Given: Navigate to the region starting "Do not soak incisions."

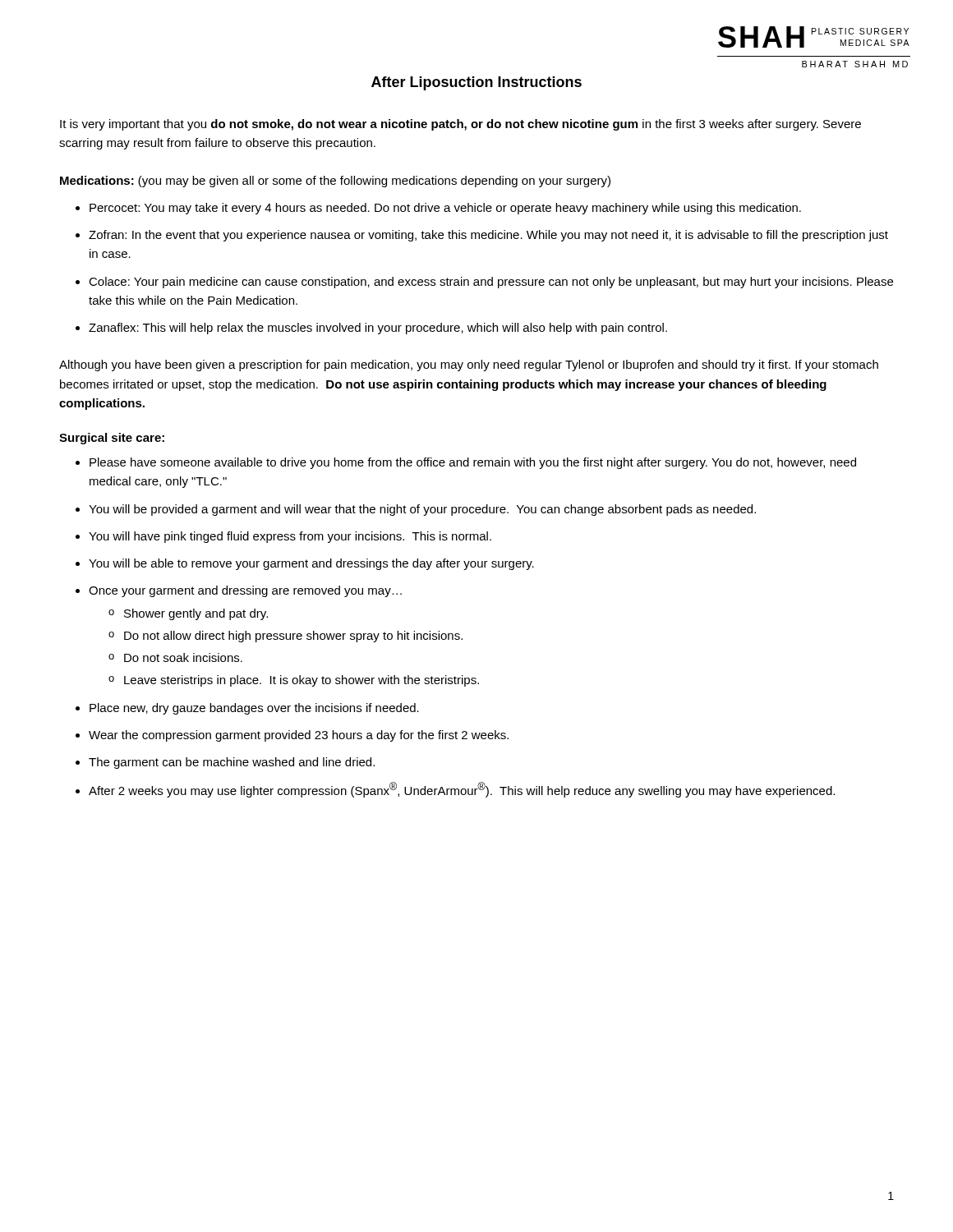Looking at the screenshot, I should pyautogui.click(x=183, y=657).
